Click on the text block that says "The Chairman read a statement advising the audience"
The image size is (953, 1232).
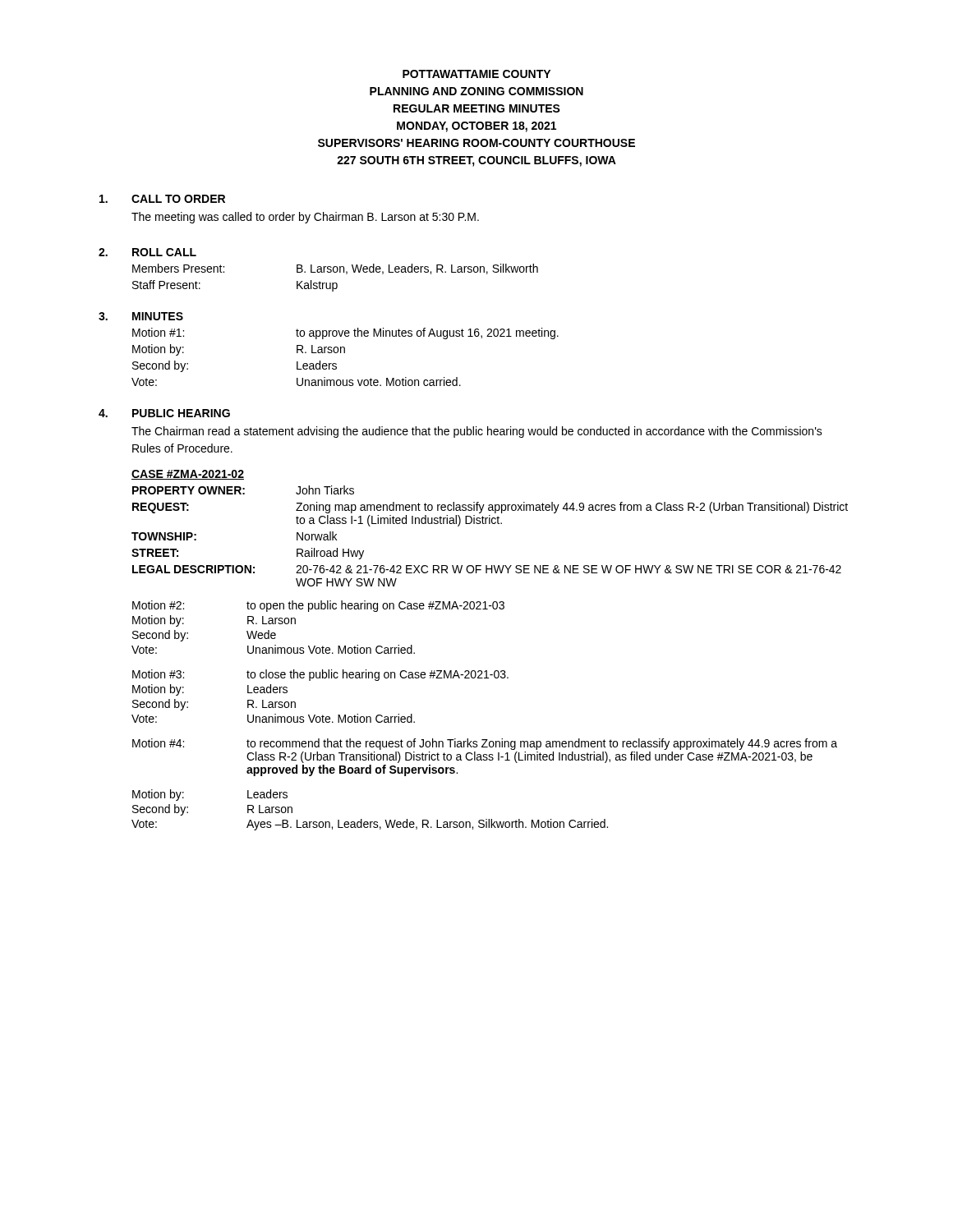[x=493, y=440]
